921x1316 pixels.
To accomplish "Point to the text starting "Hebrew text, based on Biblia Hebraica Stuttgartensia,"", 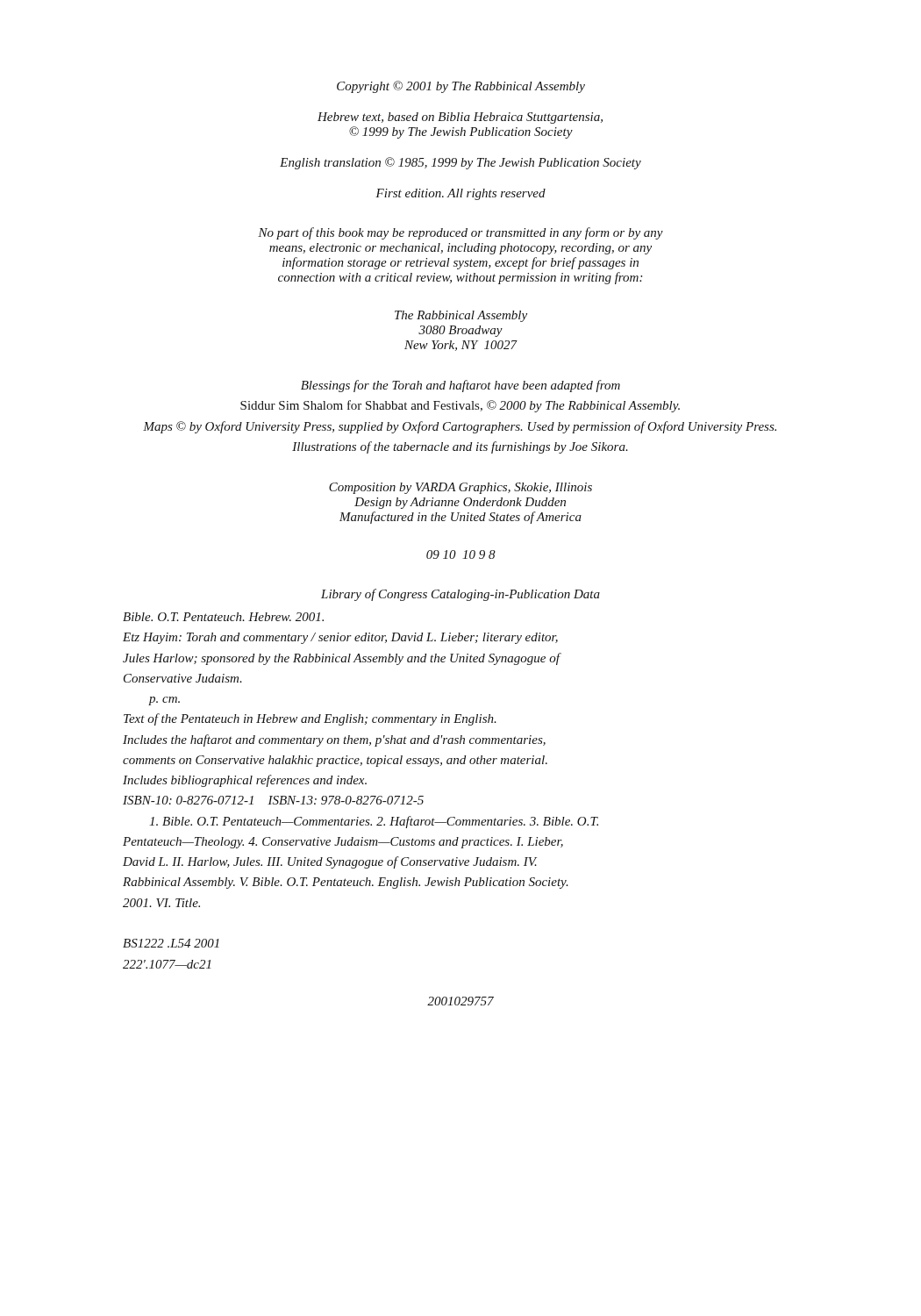I will pyautogui.click(x=460, y=125).
